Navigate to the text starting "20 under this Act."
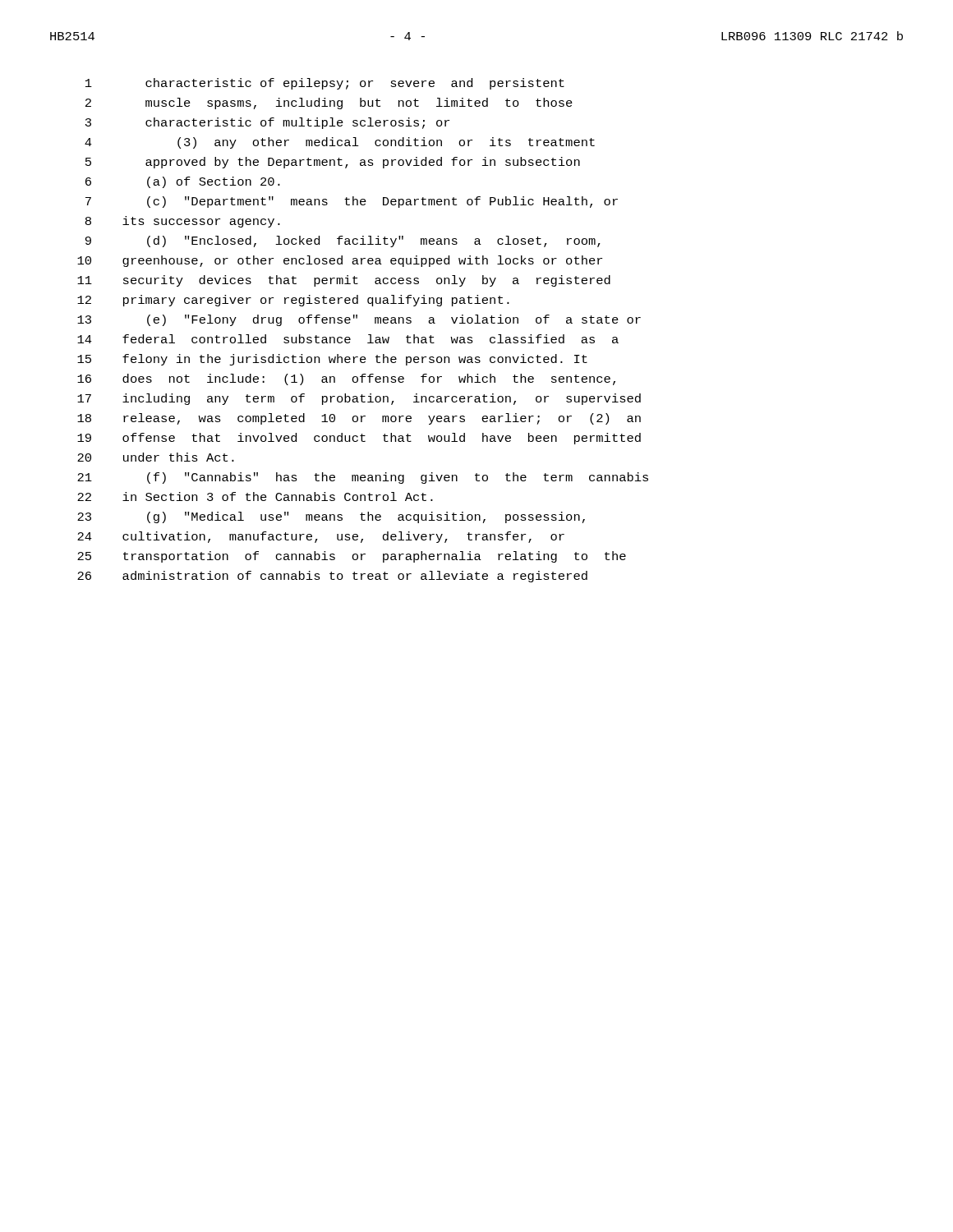This screenshot has height=1232, width=953. coord(156,457)
